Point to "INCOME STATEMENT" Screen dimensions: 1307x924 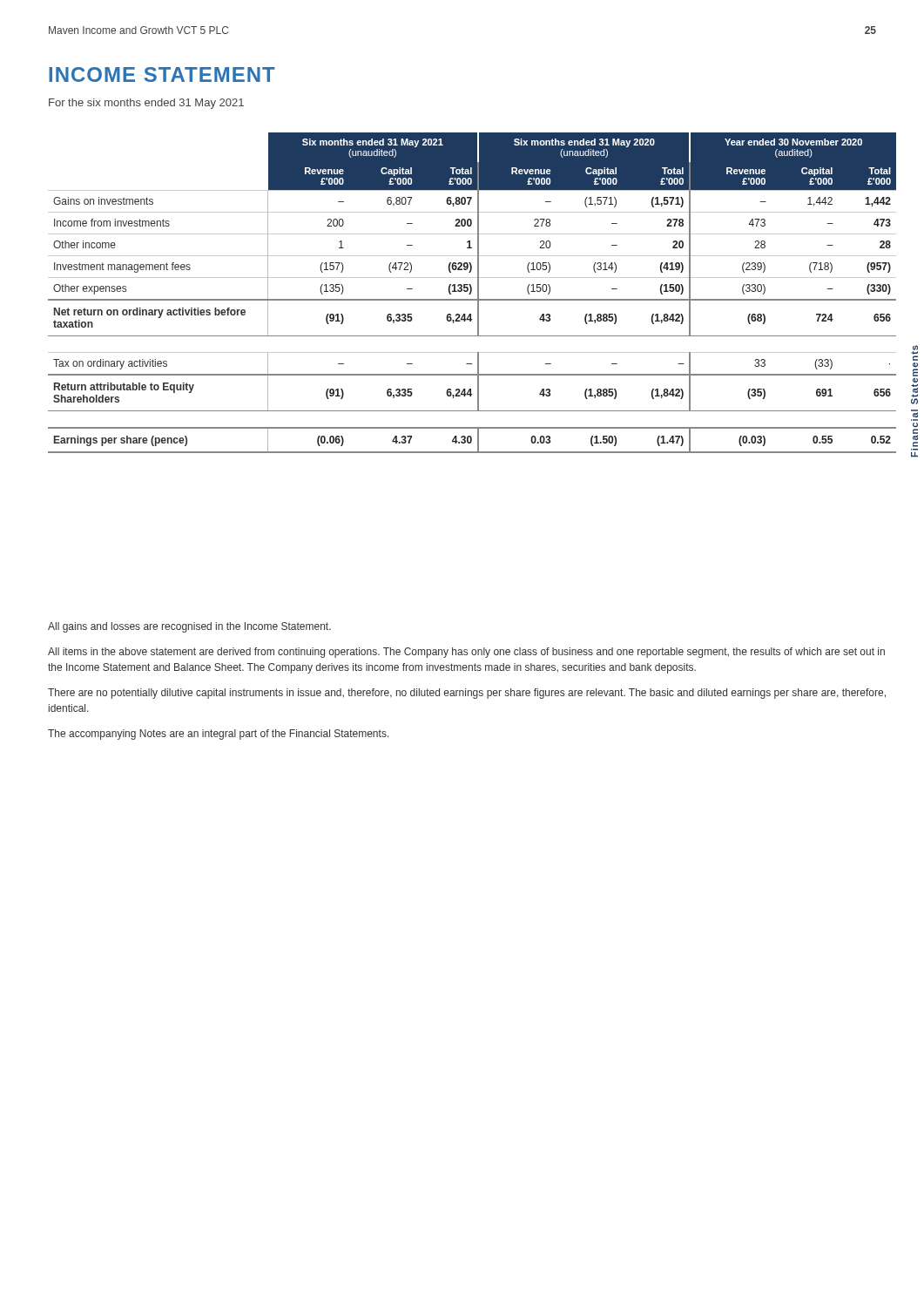point(162,75)
